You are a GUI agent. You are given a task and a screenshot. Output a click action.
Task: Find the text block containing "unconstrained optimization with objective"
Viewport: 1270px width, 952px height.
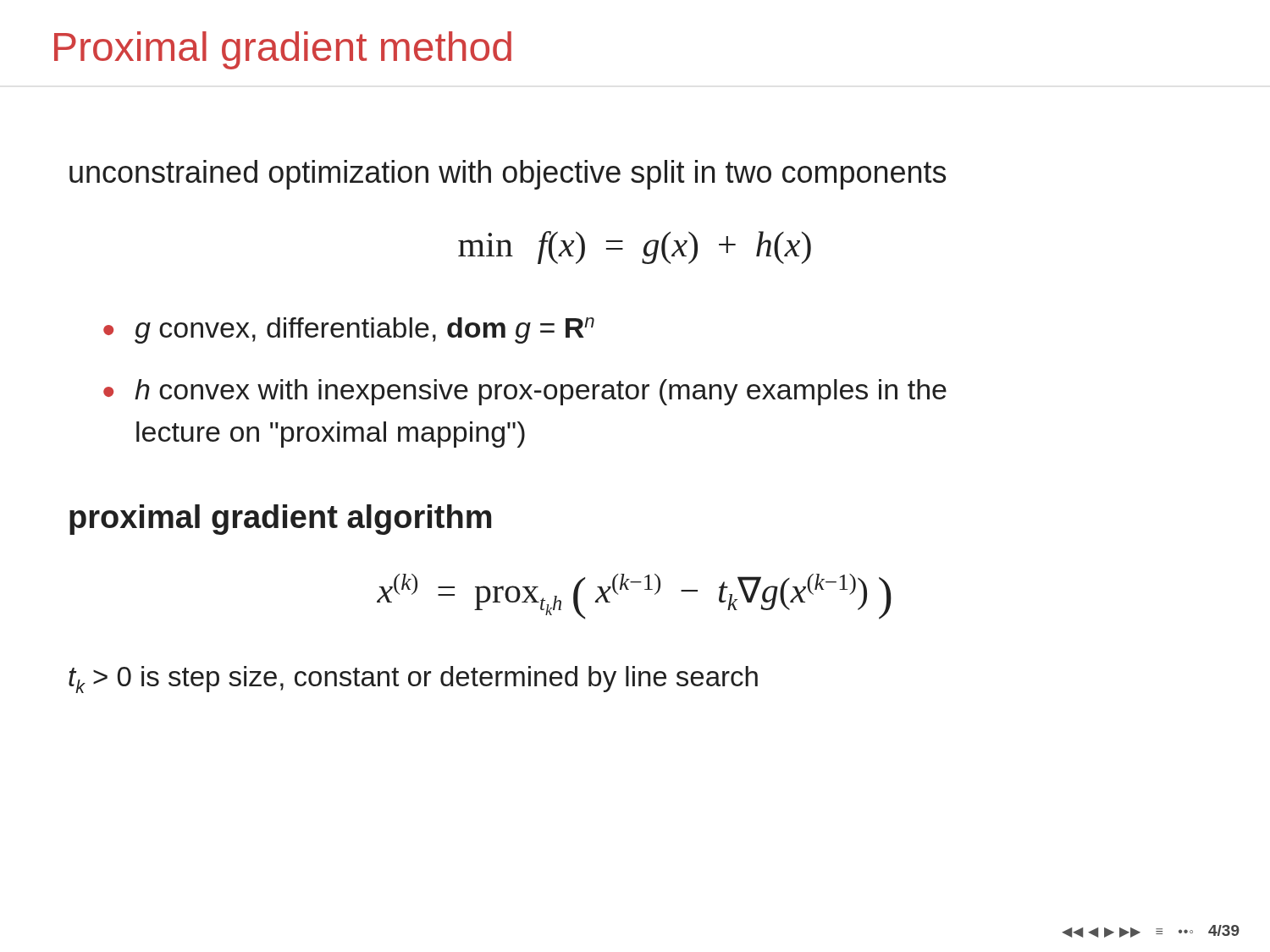tap(507, 172)
